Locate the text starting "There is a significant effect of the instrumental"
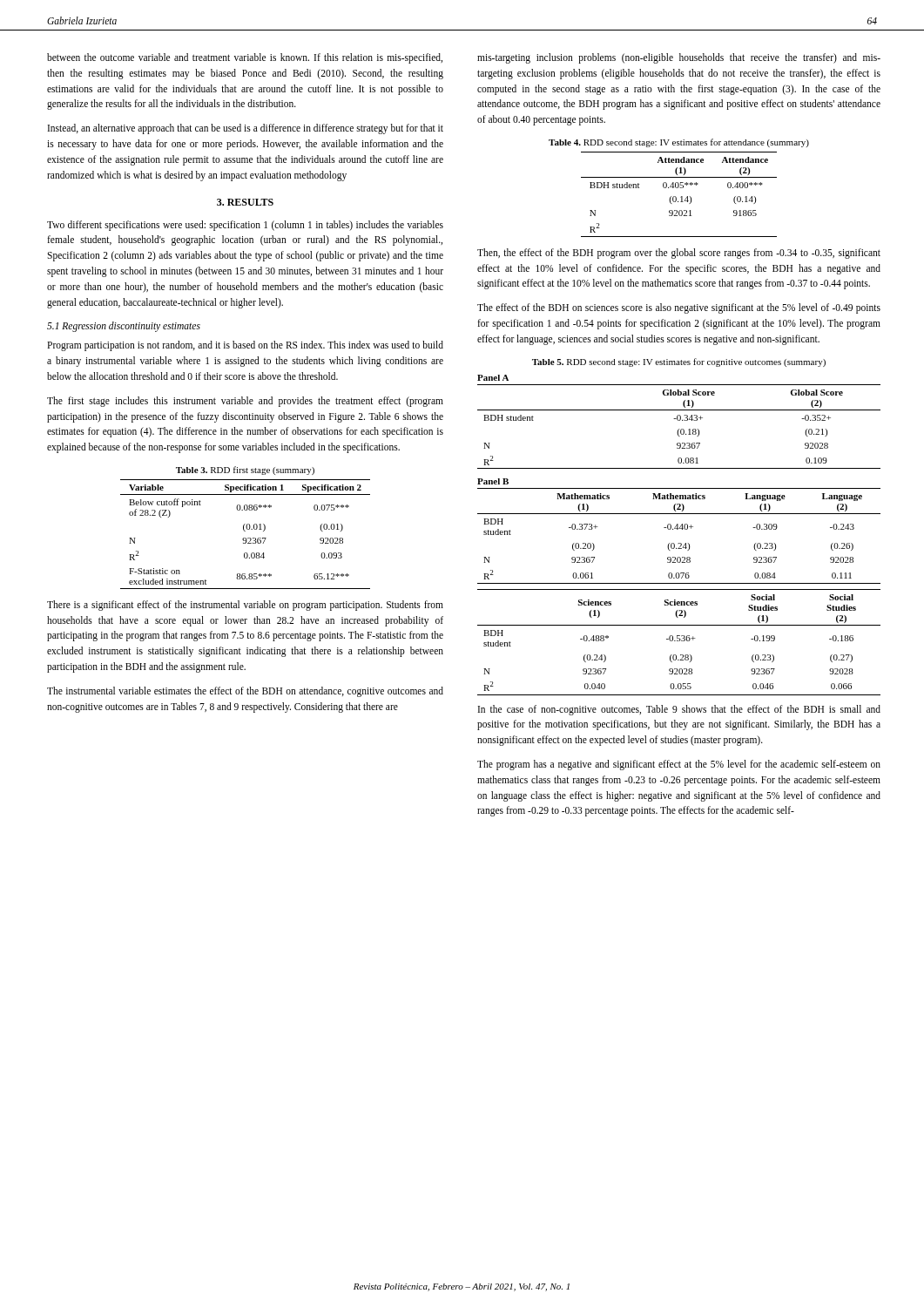This screenshot has height=1307, width=924. (x=245, y=636)
